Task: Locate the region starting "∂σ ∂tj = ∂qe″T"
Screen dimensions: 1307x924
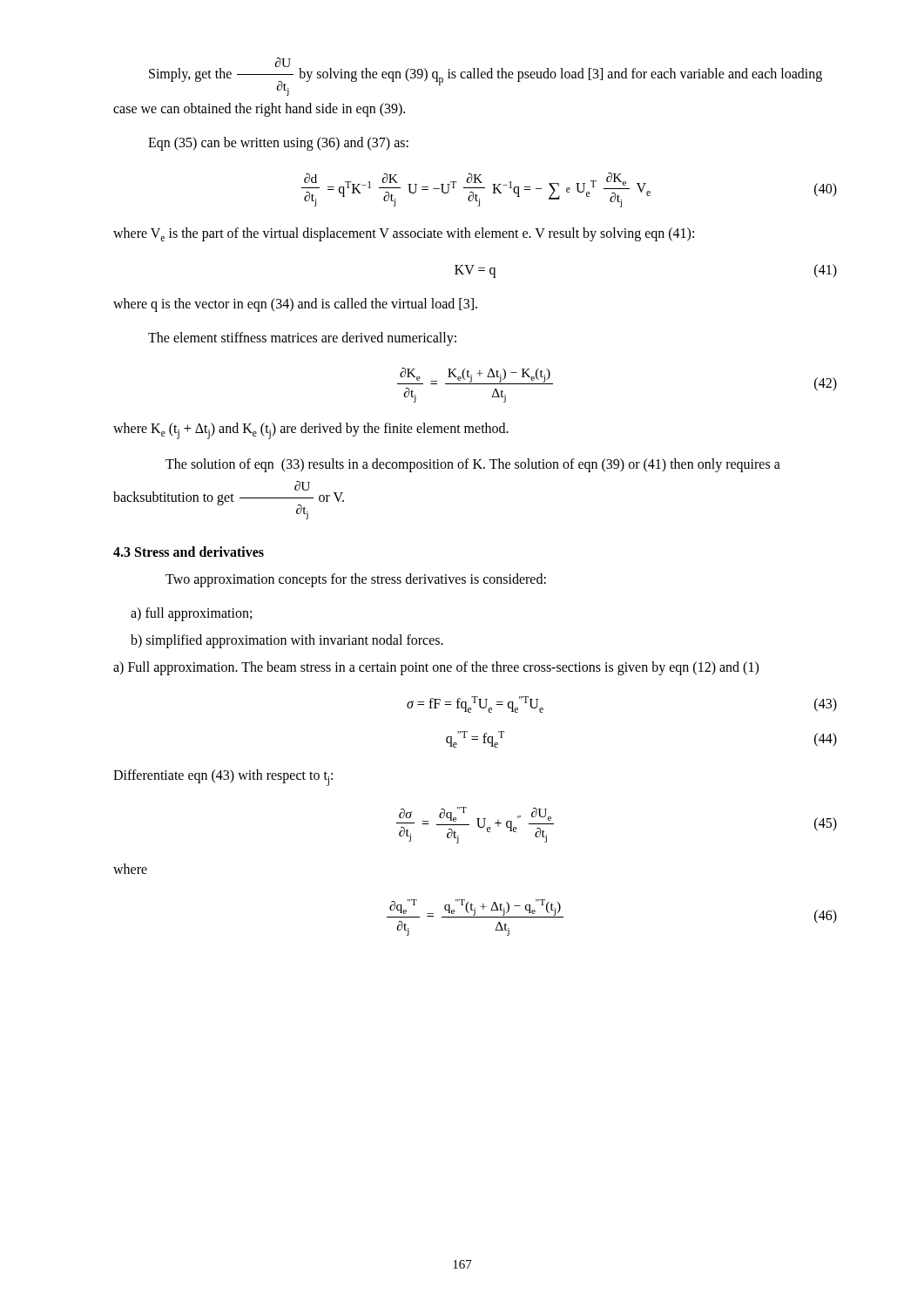Action: (452, 825)
